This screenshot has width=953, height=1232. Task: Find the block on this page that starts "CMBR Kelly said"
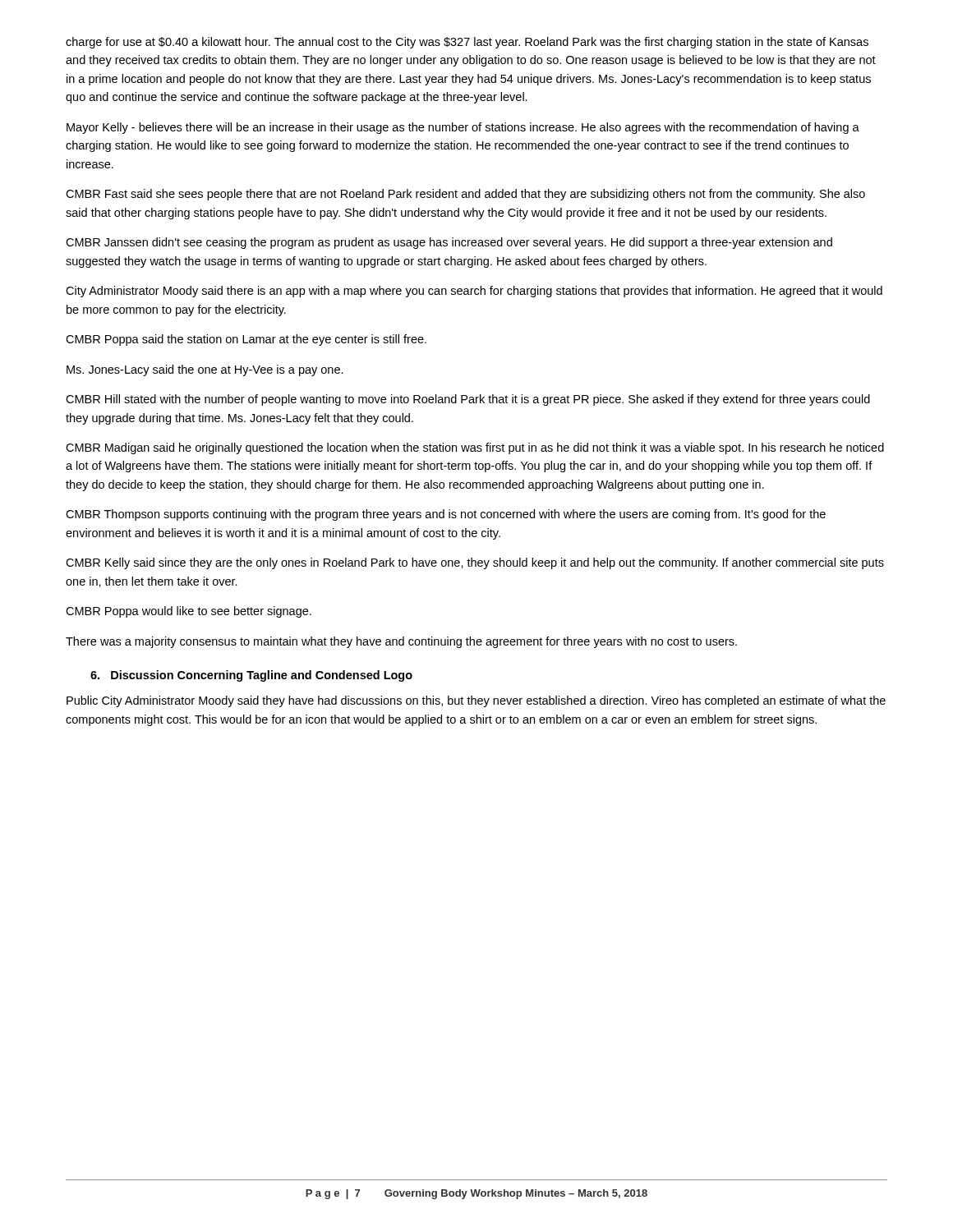tap(475, 572)
